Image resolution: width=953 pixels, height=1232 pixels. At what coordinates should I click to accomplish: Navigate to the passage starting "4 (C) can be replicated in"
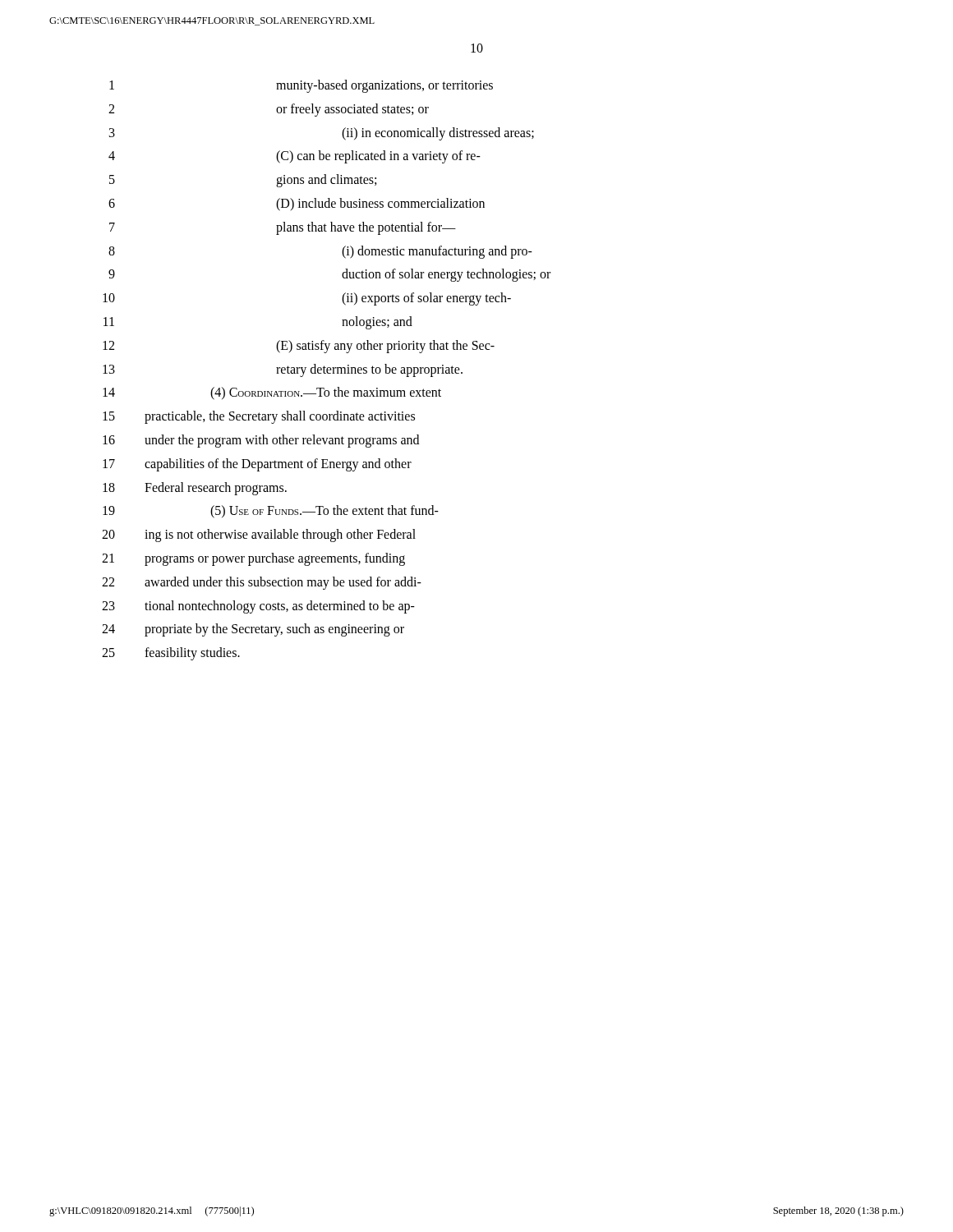pyautogui.click(x=476, y=157)
